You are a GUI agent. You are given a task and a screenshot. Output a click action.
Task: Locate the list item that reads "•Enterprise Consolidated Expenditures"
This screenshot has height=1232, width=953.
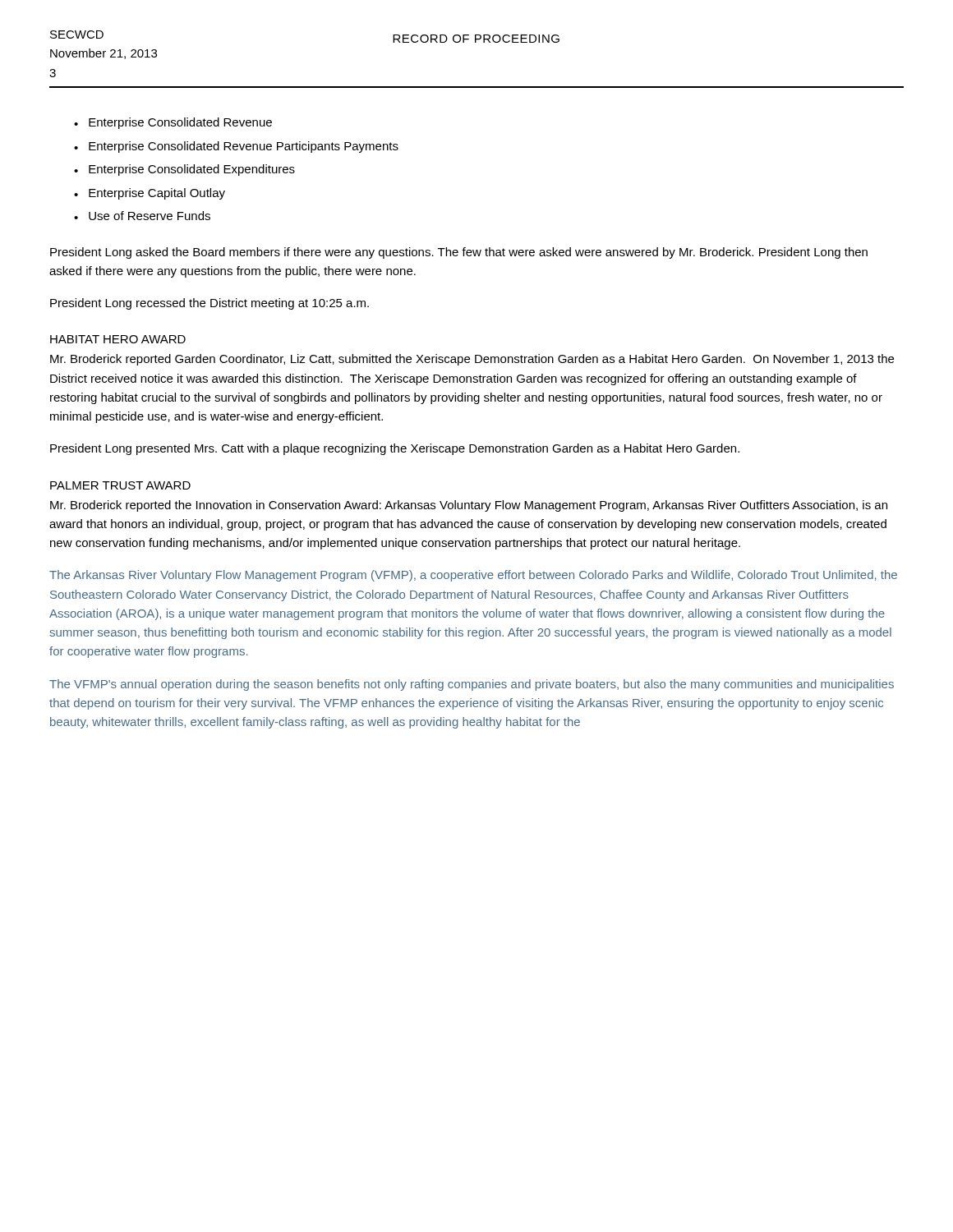click(185, 170)
